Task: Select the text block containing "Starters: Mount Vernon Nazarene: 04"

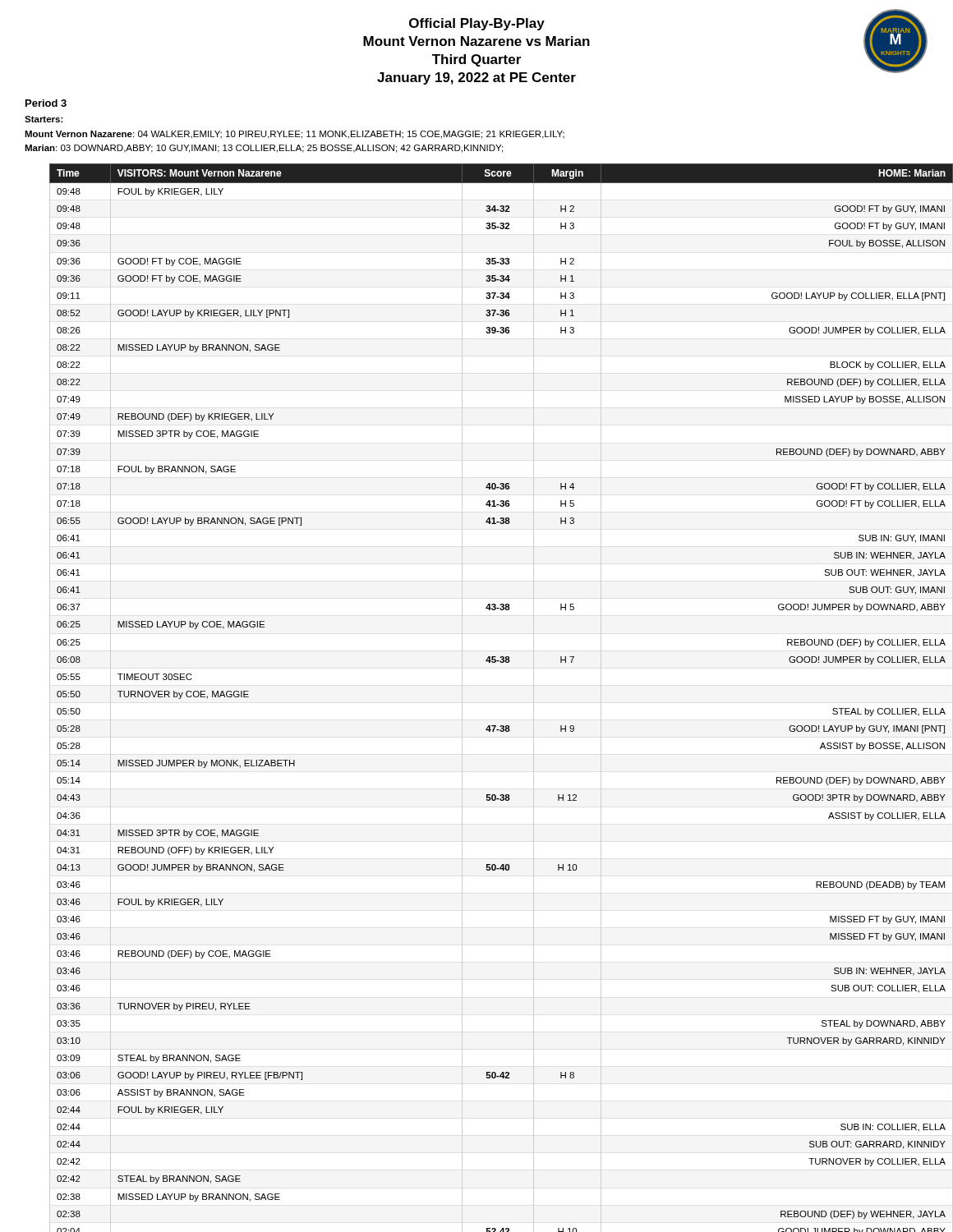Action: [295, 134]
